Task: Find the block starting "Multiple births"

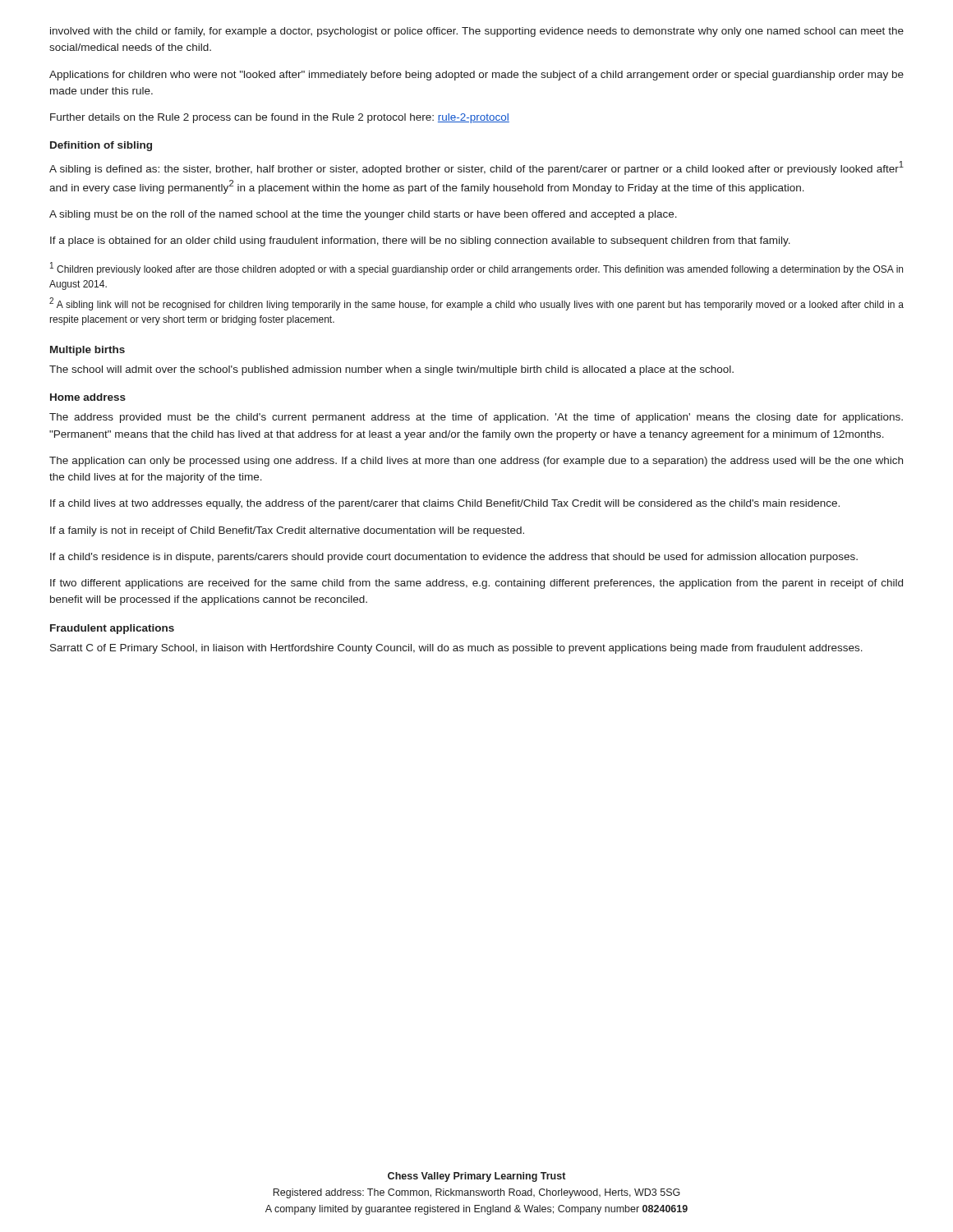Action: pyautogui.click(x=87, y=351)
